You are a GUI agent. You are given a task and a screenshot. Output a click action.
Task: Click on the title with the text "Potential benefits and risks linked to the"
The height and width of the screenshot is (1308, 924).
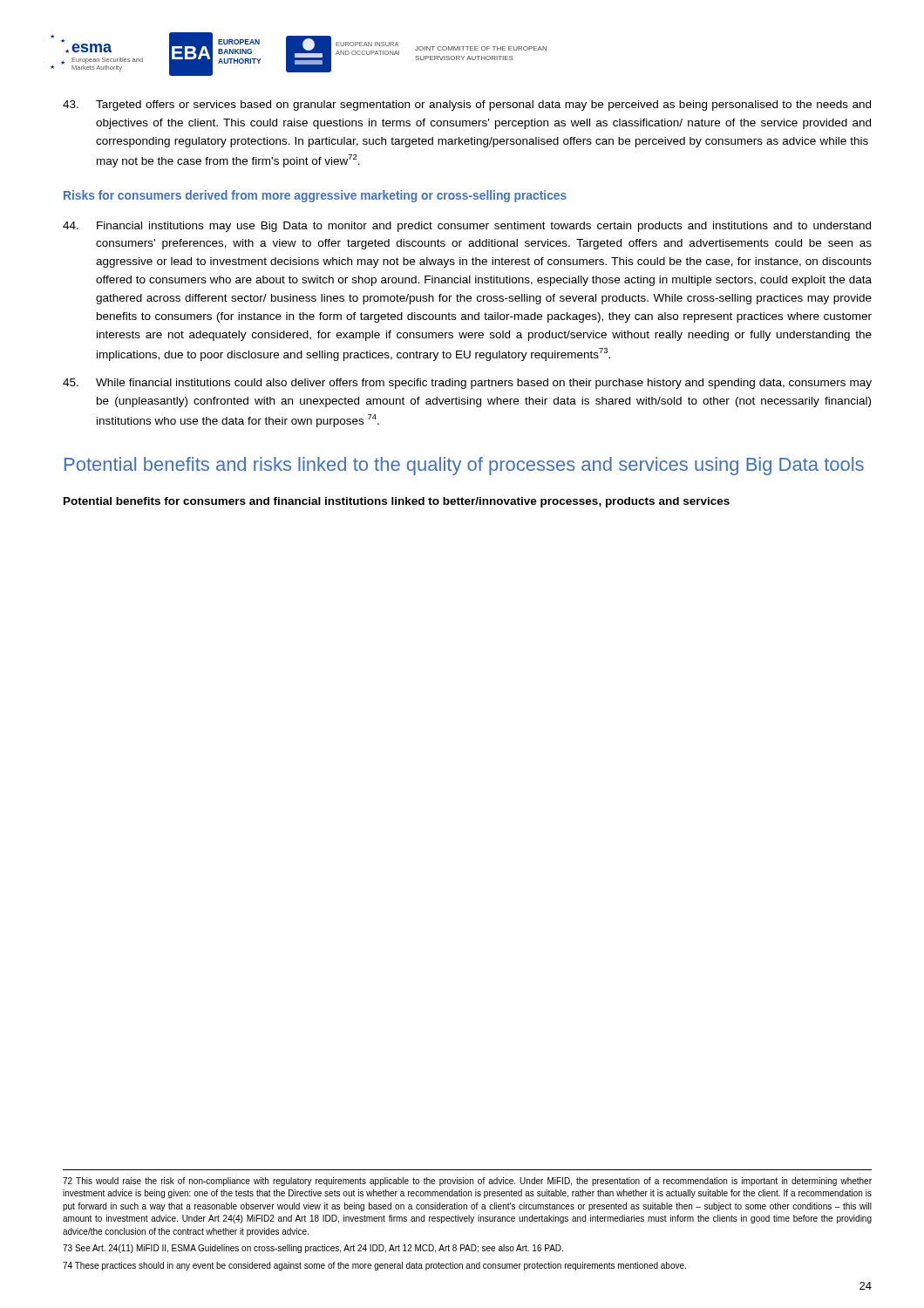click(x=464, y=464)
